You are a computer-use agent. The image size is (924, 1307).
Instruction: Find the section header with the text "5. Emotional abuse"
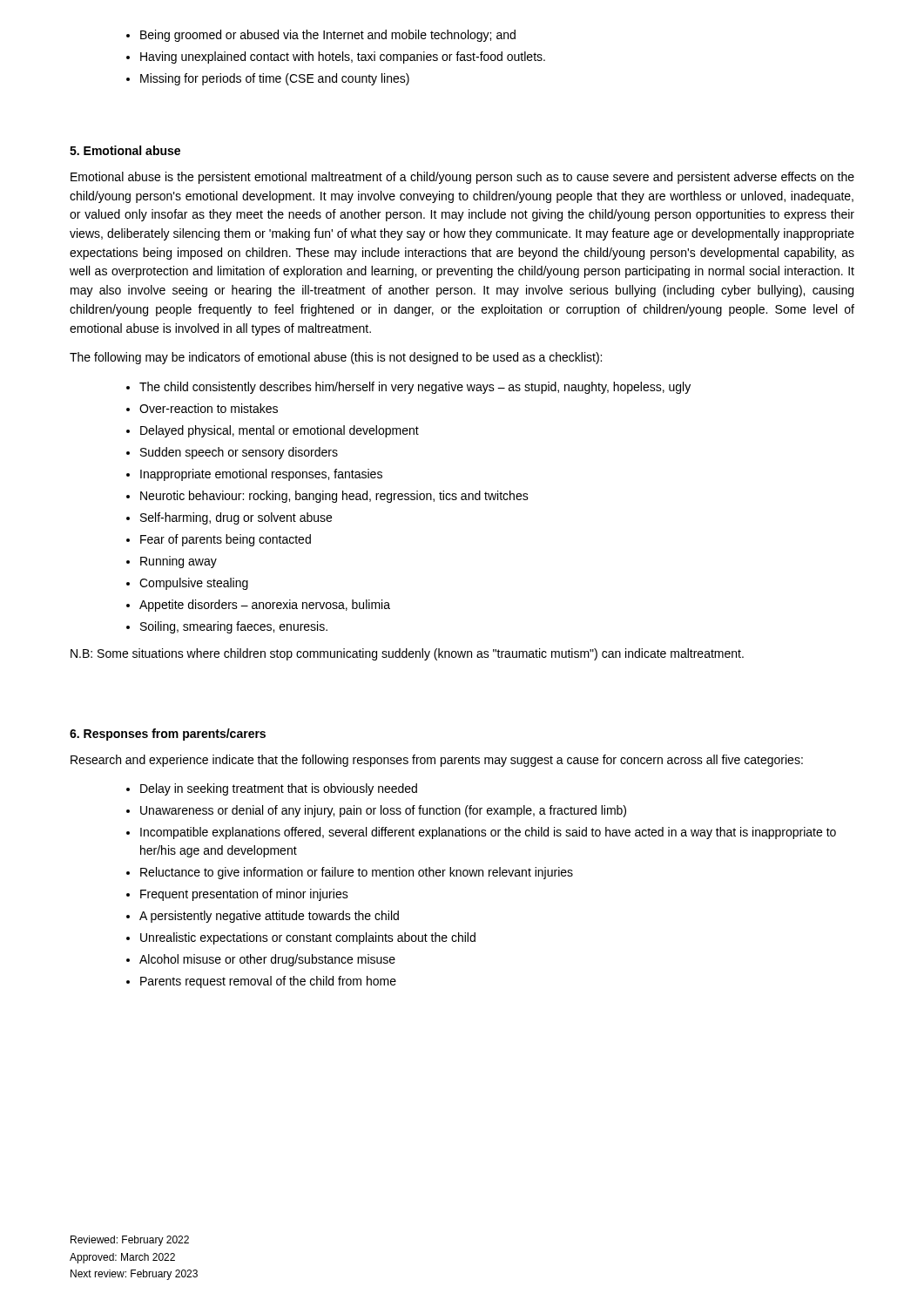[125, 151]
